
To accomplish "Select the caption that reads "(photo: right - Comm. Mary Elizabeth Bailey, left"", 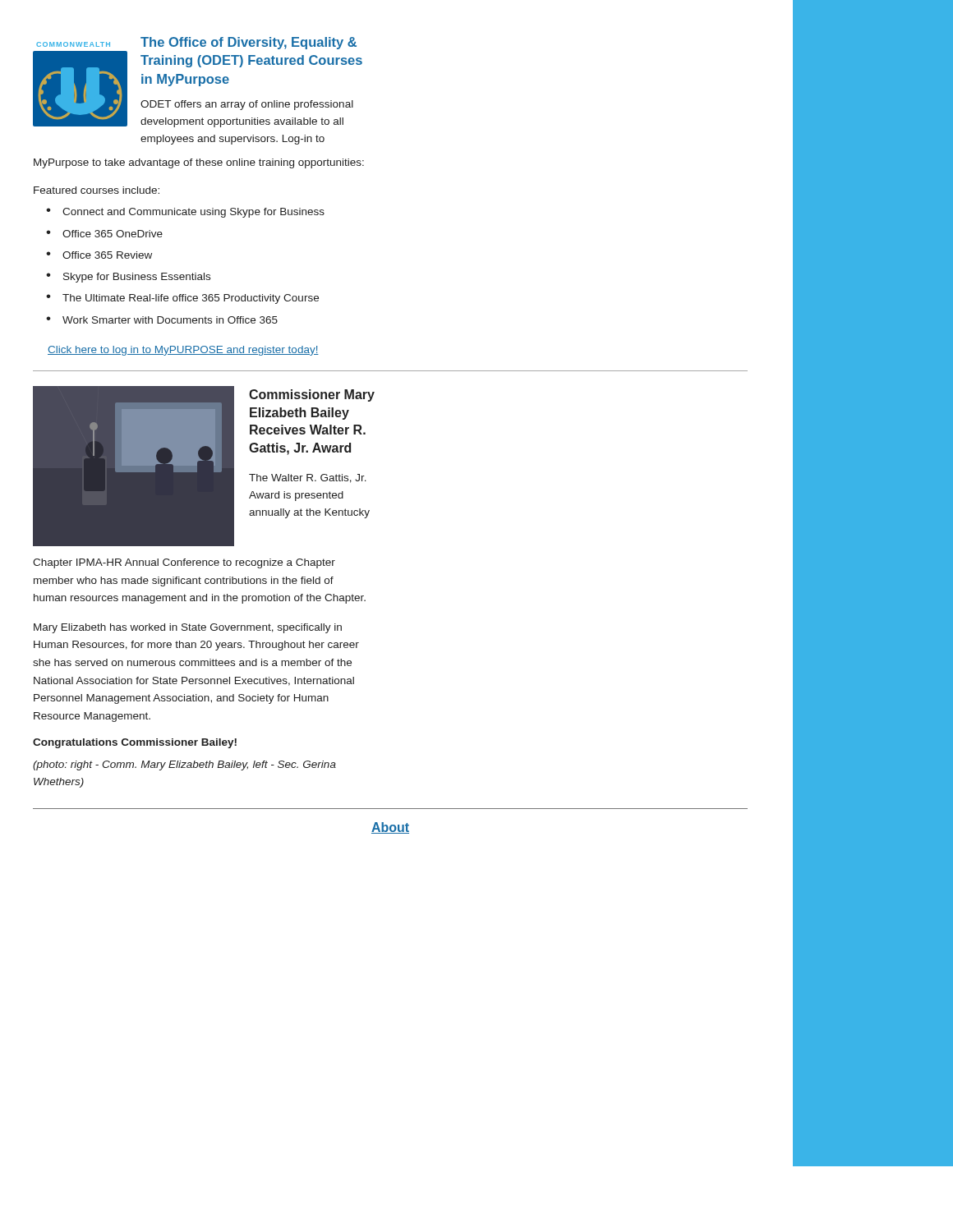I will [184, 773].
